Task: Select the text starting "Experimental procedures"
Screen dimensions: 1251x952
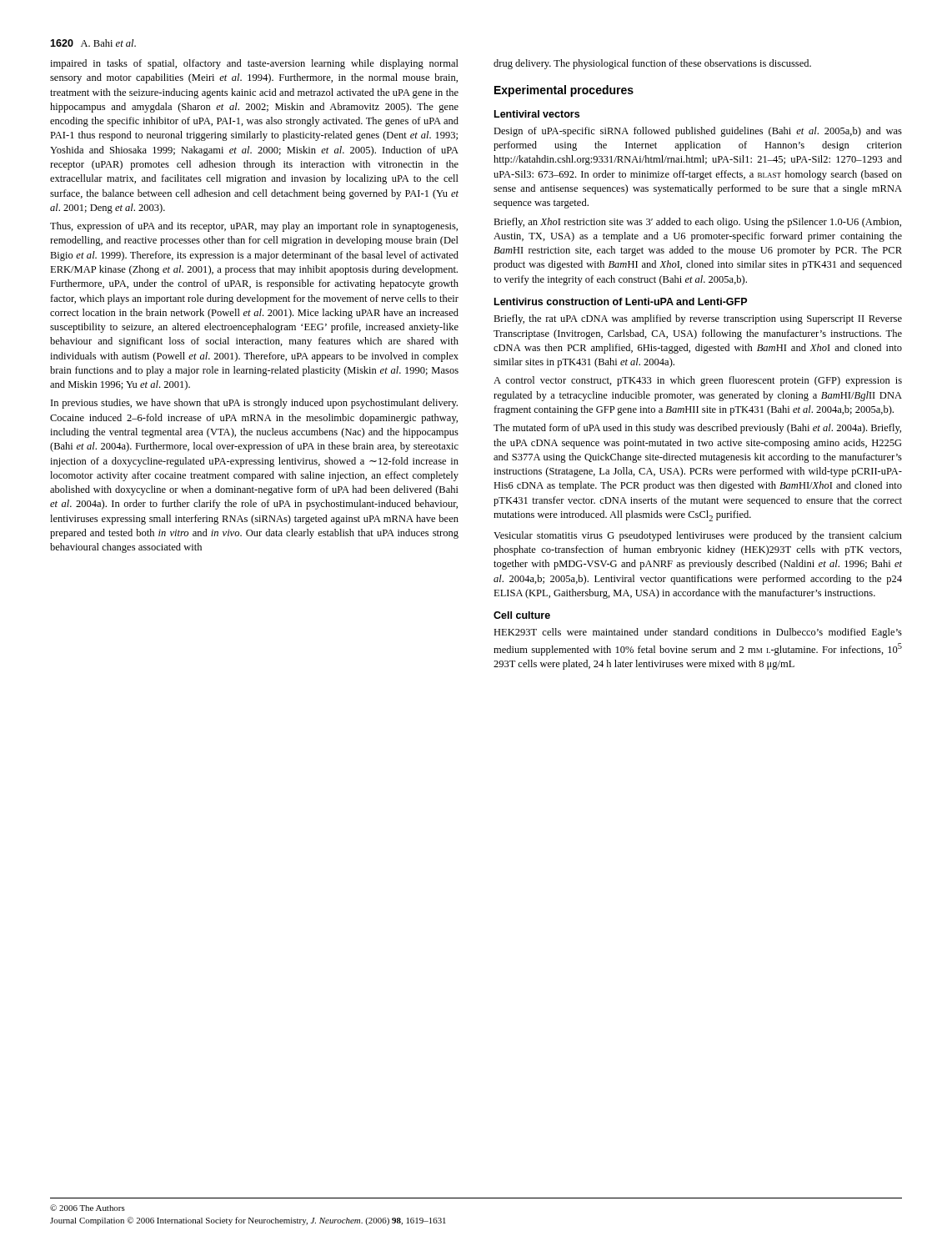Action: coord(564,90)
